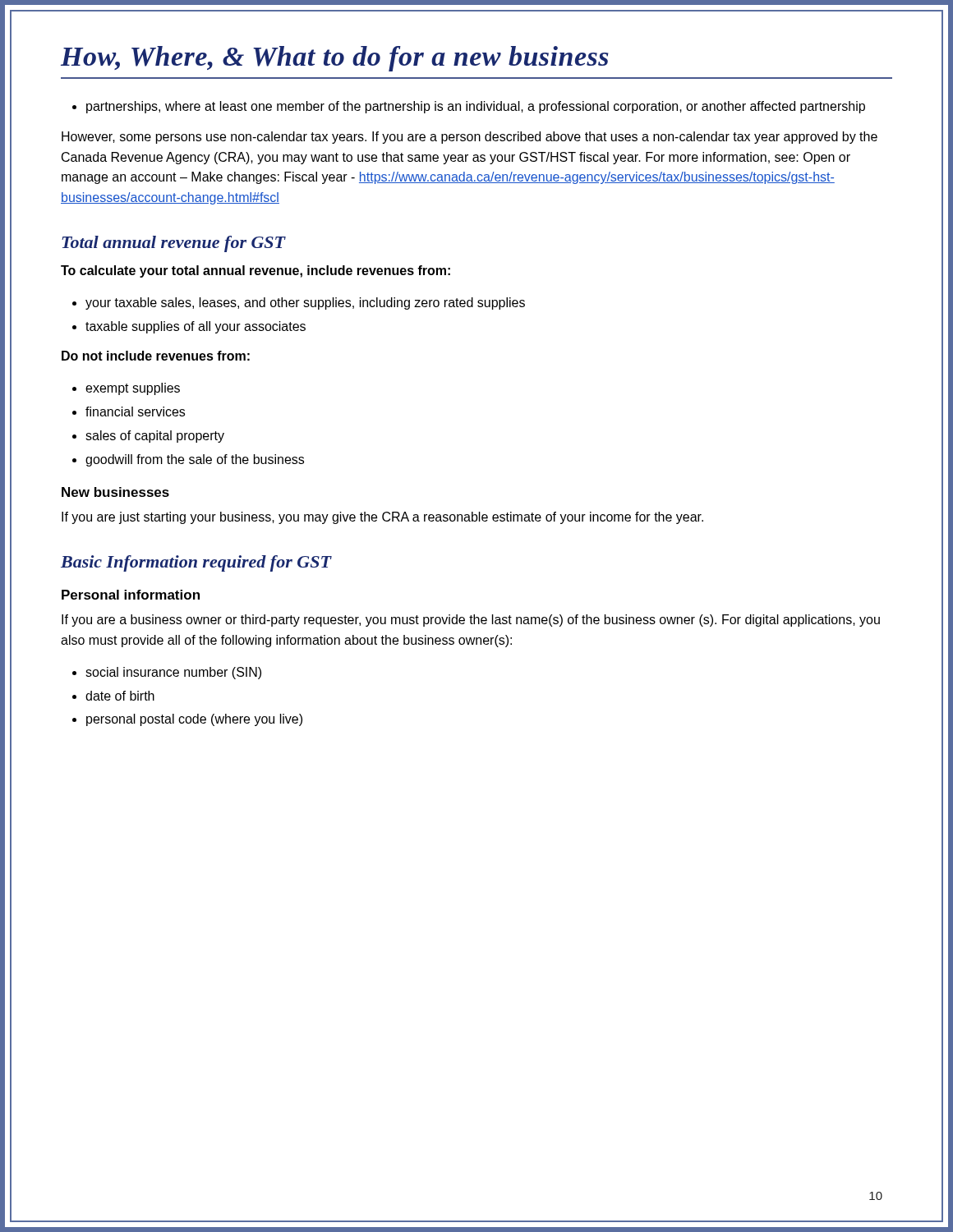Click on the text starting "If you are just starting your business,"

pos(476,518)
